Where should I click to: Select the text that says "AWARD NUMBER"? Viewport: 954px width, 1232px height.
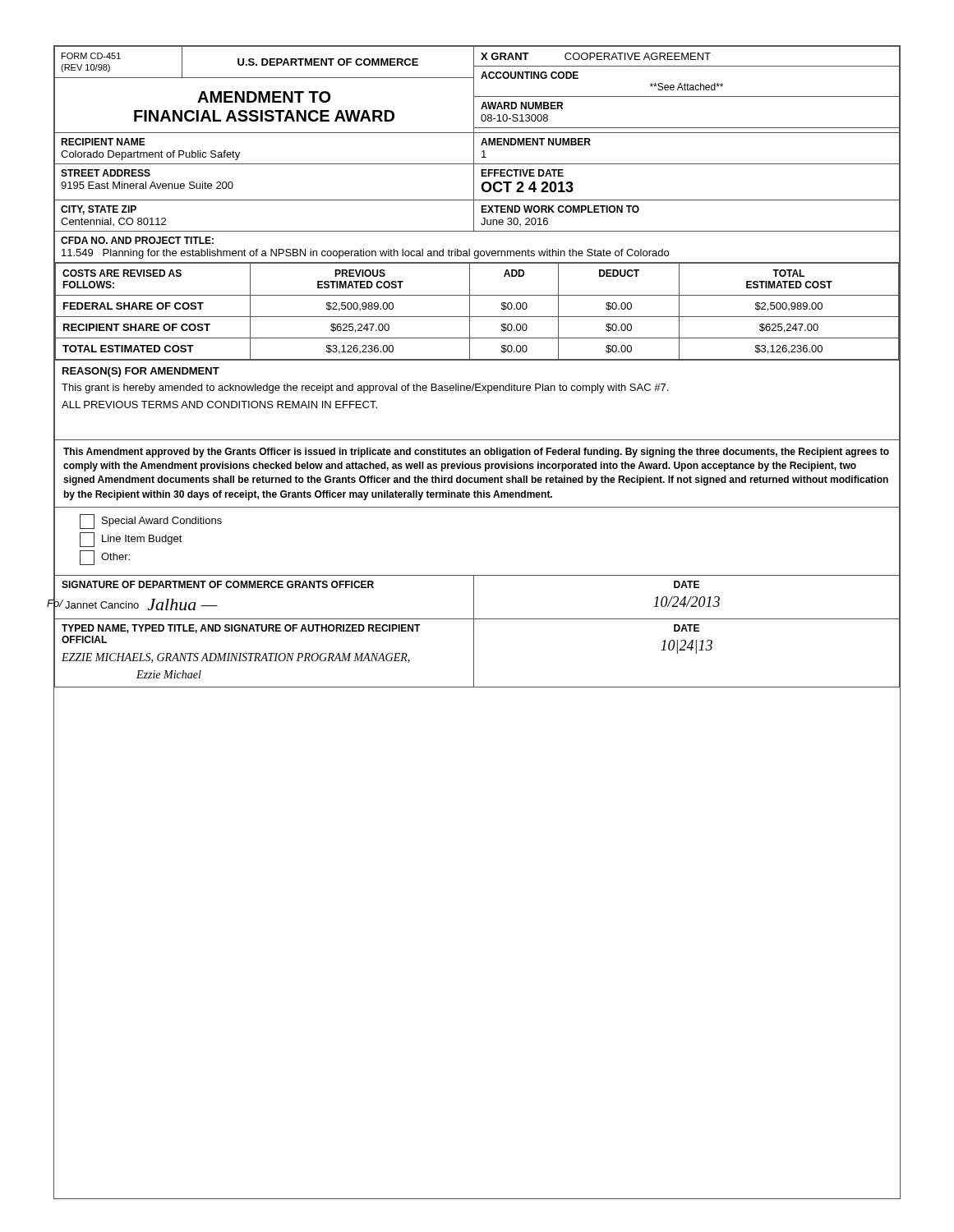(x=522, y=106)
